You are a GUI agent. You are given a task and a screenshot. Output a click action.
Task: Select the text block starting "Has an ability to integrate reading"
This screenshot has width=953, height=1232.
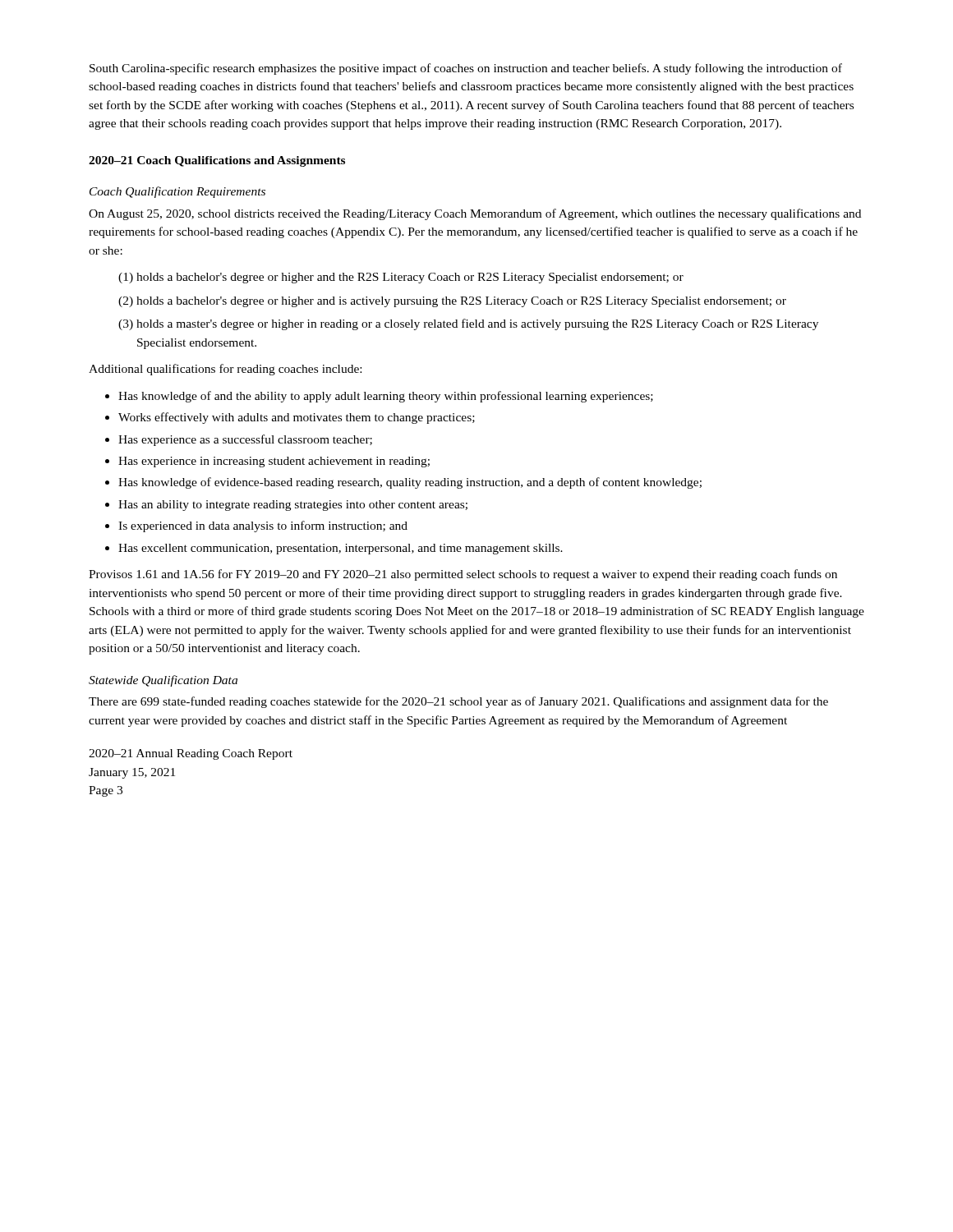pyautogui.click(x=293, y=506)
